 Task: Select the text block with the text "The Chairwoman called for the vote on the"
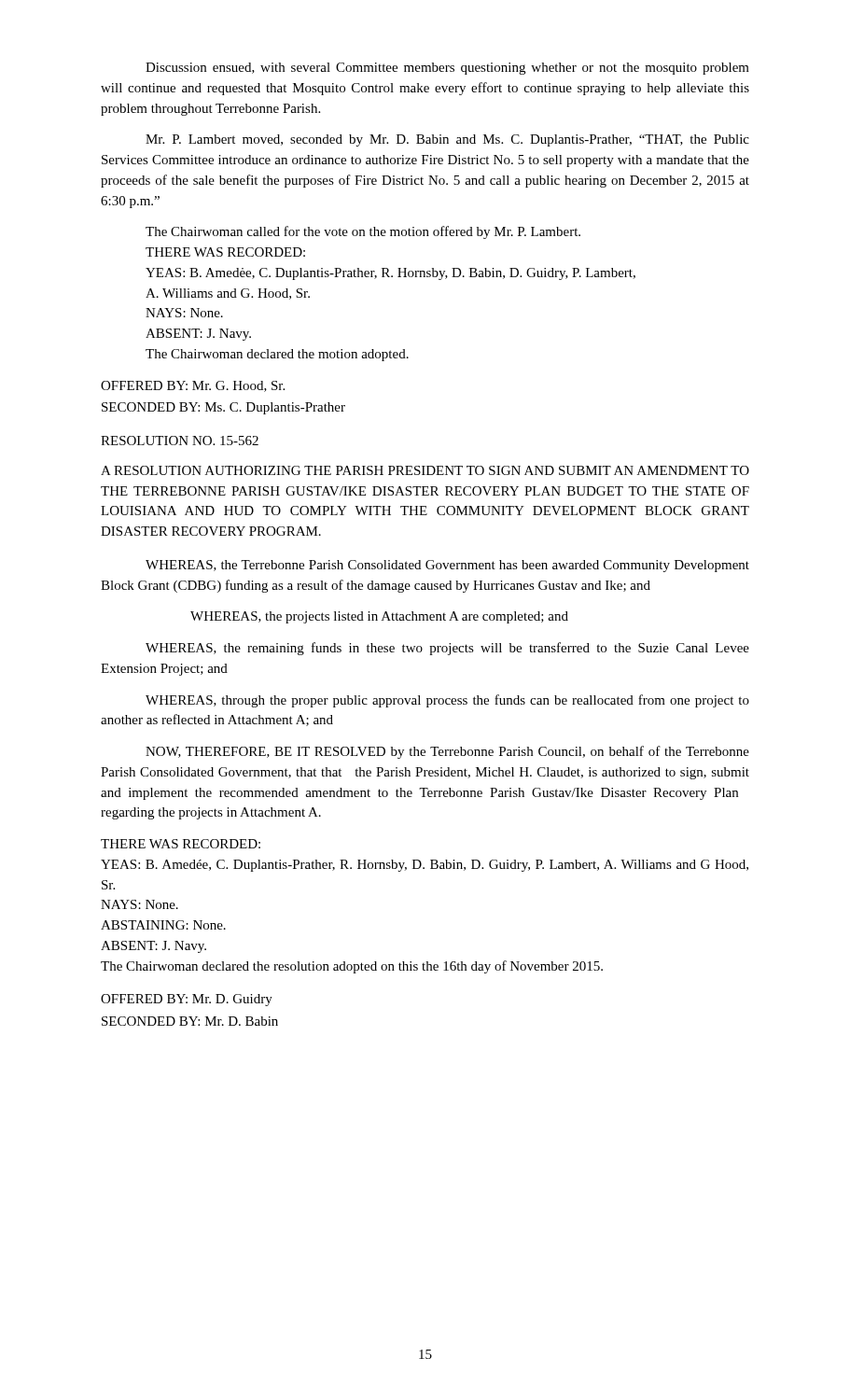363,232
